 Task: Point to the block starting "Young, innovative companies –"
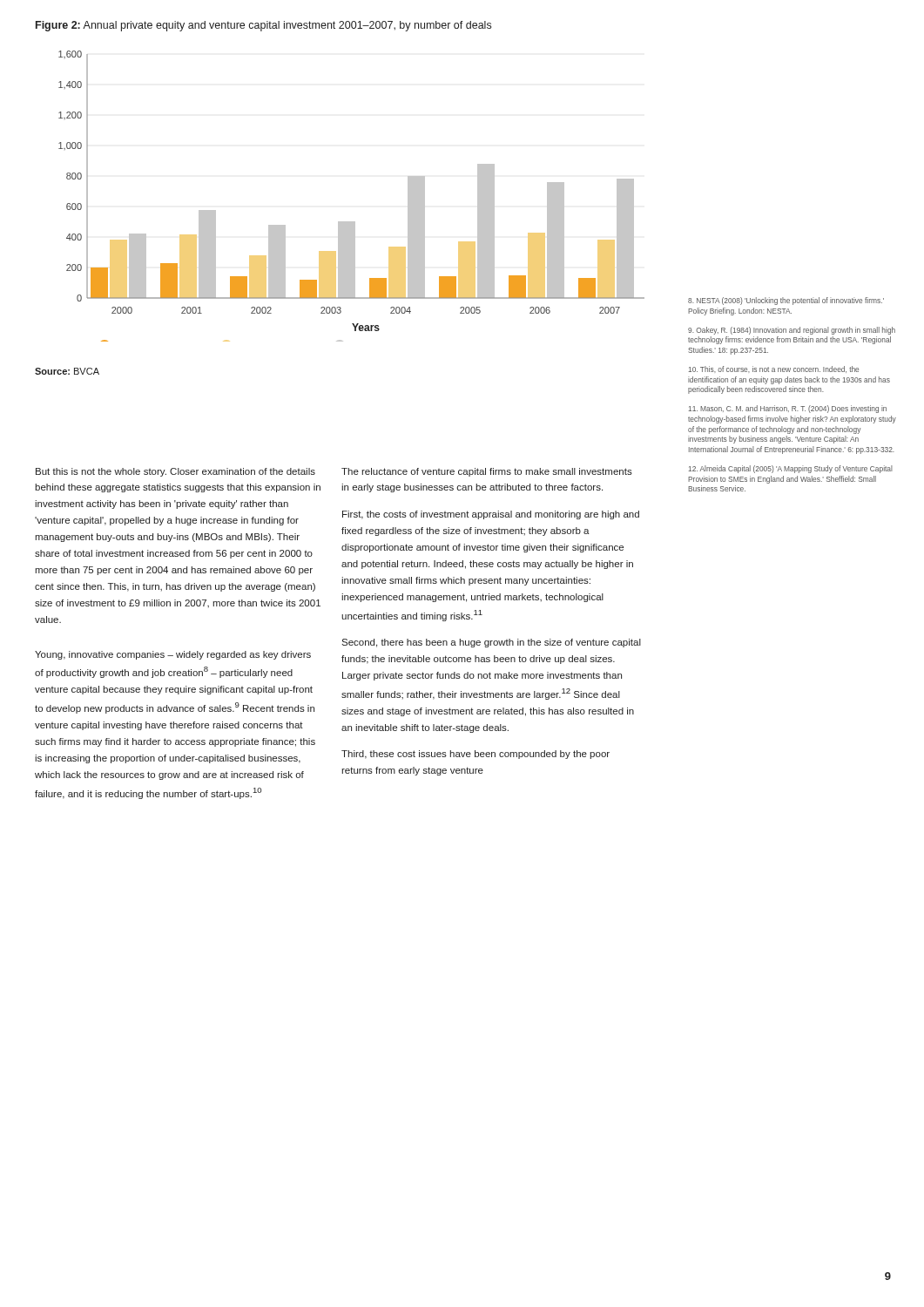click(179, 724)
